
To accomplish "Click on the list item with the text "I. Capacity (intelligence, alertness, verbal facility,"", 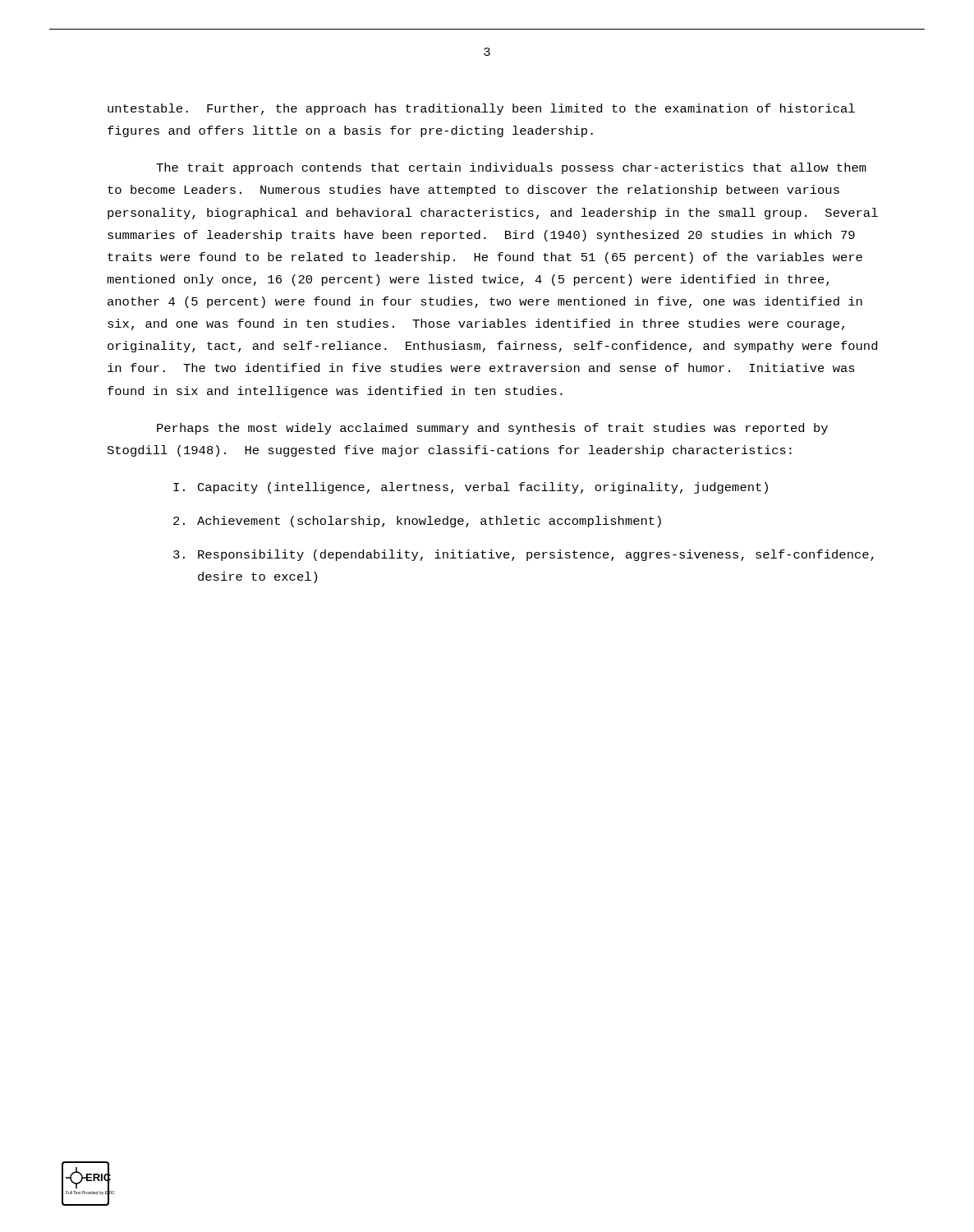I will click(x=528, y=488).
